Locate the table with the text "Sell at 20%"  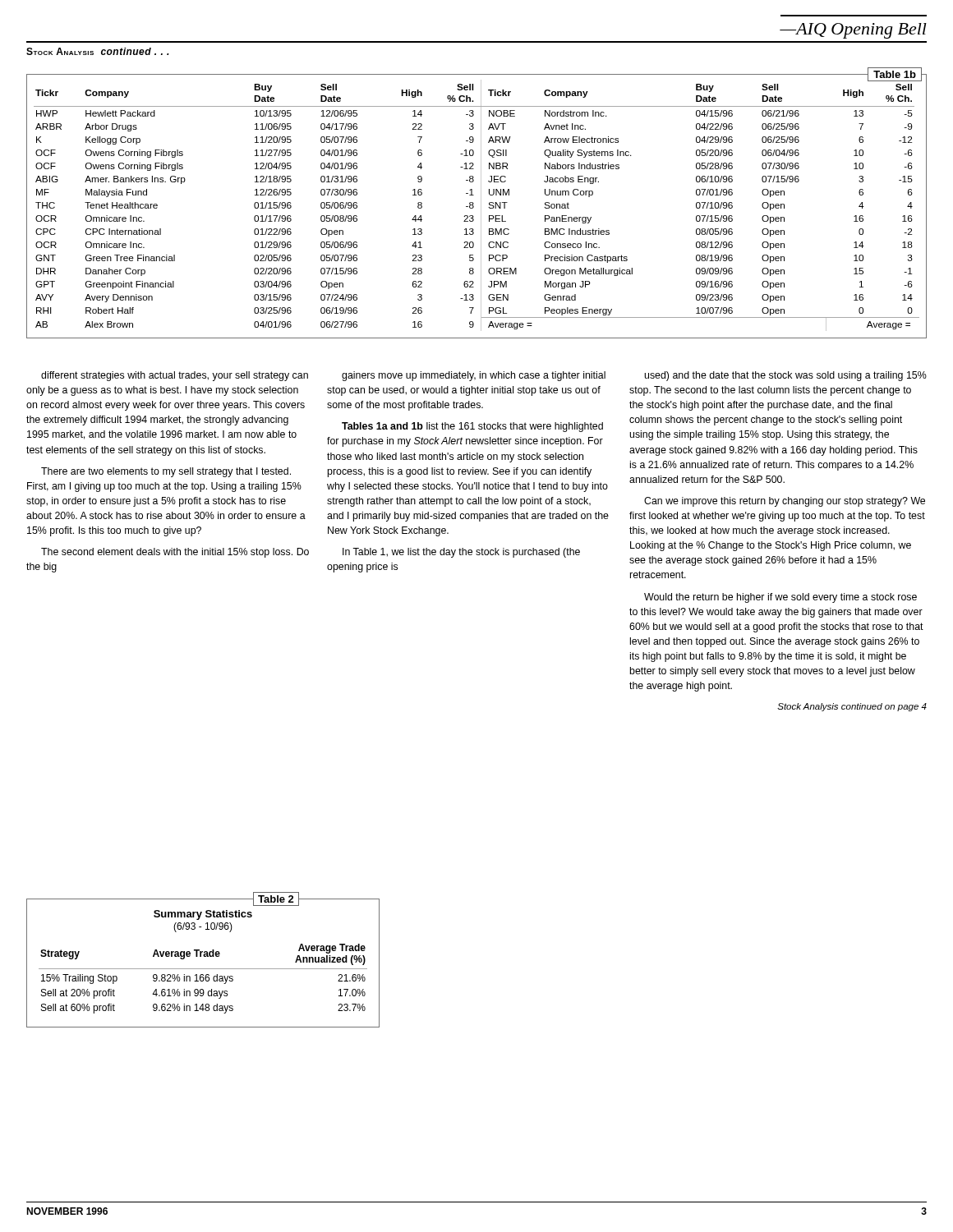[x=203, y=963]
